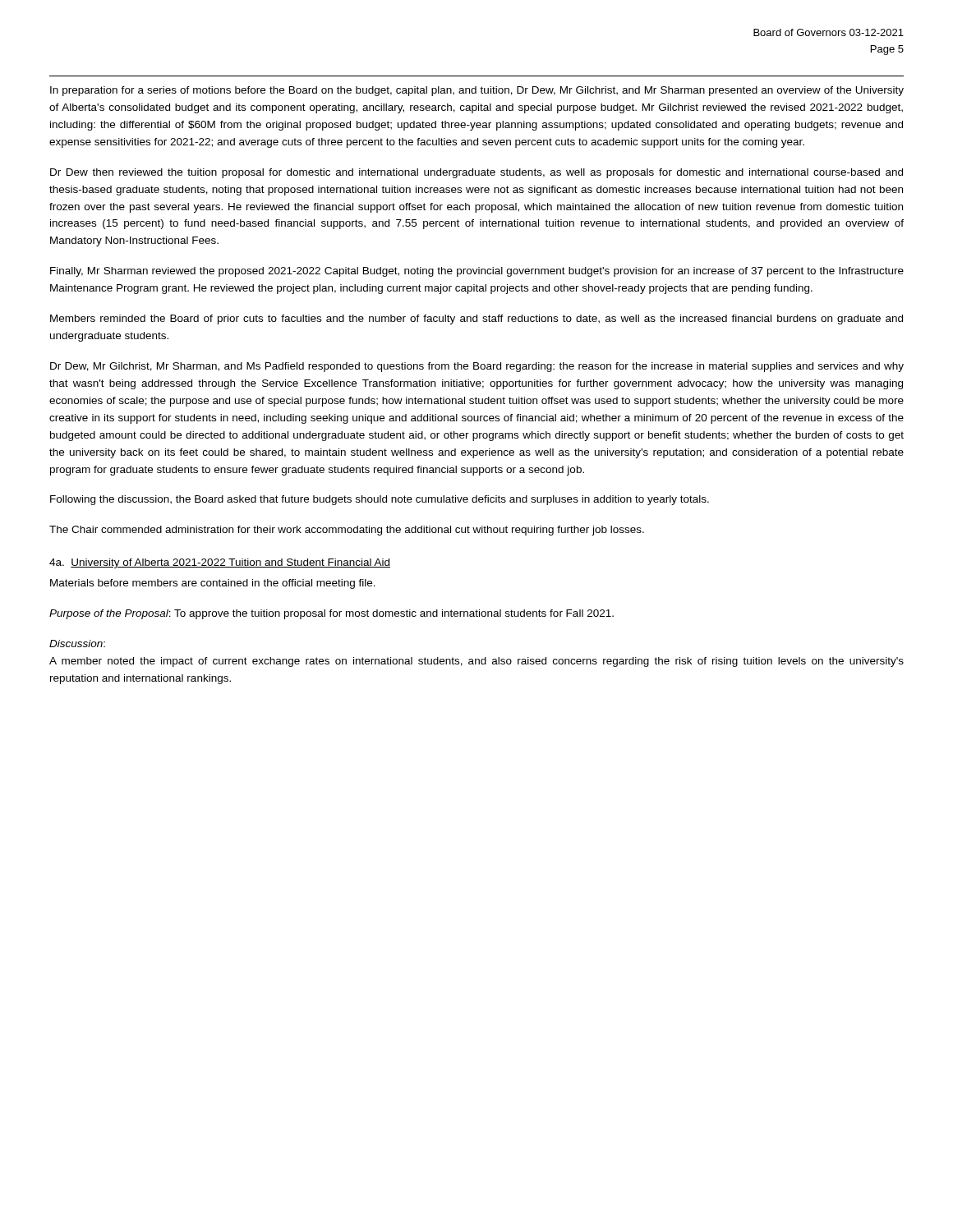This screenshot has width=953, height=1232.
Task: Click on the text block with the text "In preparation for a series of motions before"
Action: [476, 116]
